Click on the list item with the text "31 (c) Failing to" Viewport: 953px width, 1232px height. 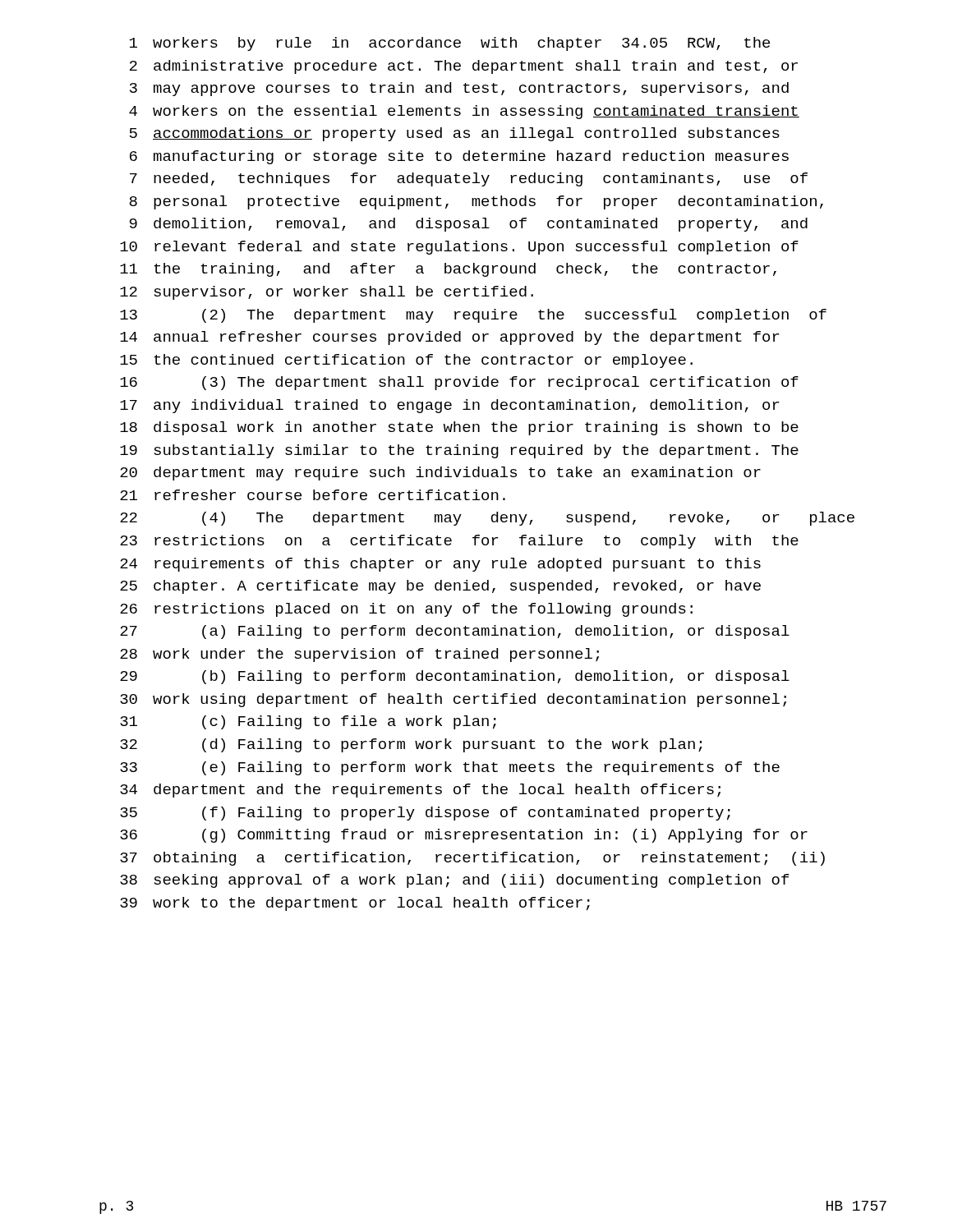pyautogui.click(x=493, y=723)
